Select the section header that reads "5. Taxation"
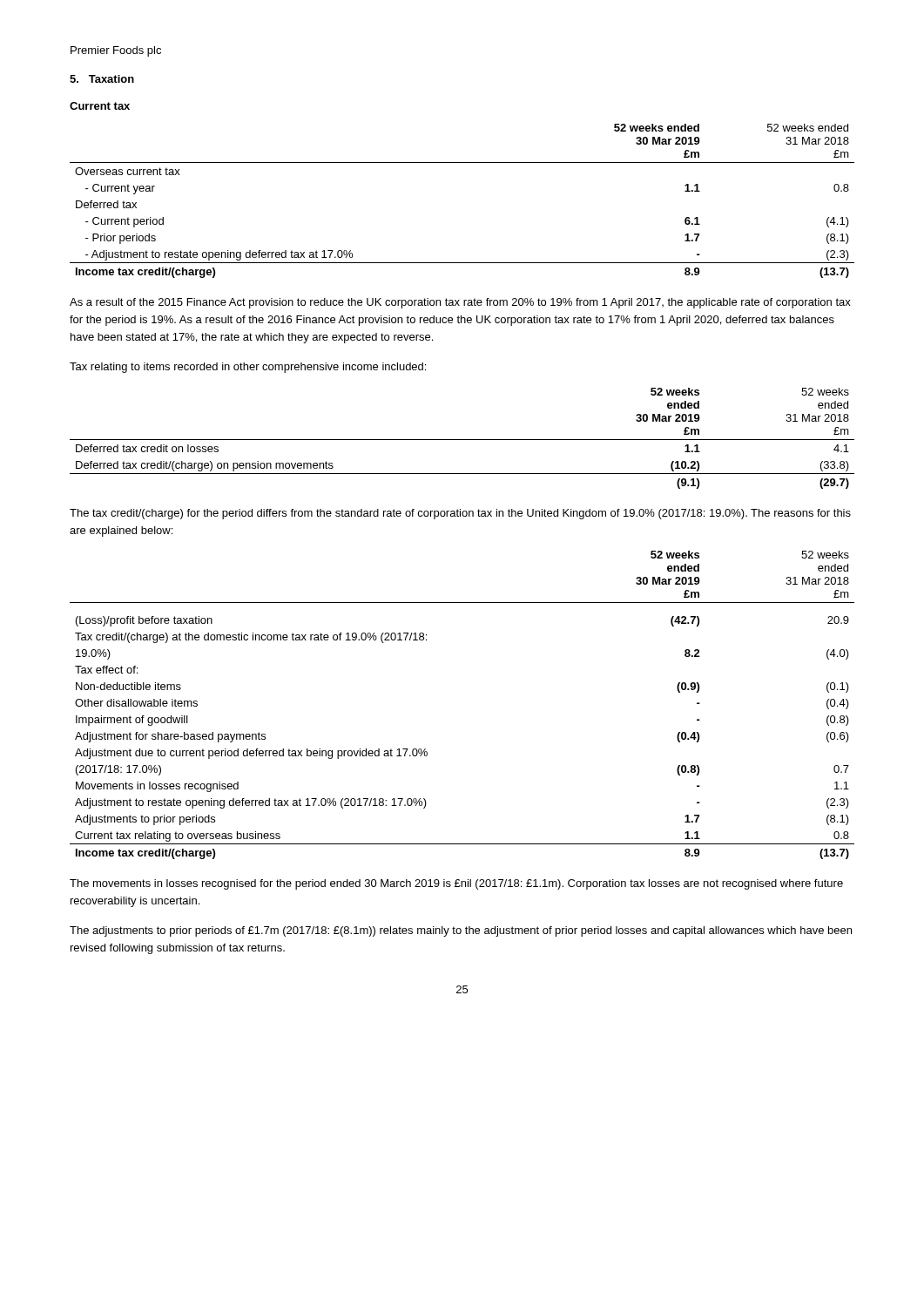 pos(102,79)
